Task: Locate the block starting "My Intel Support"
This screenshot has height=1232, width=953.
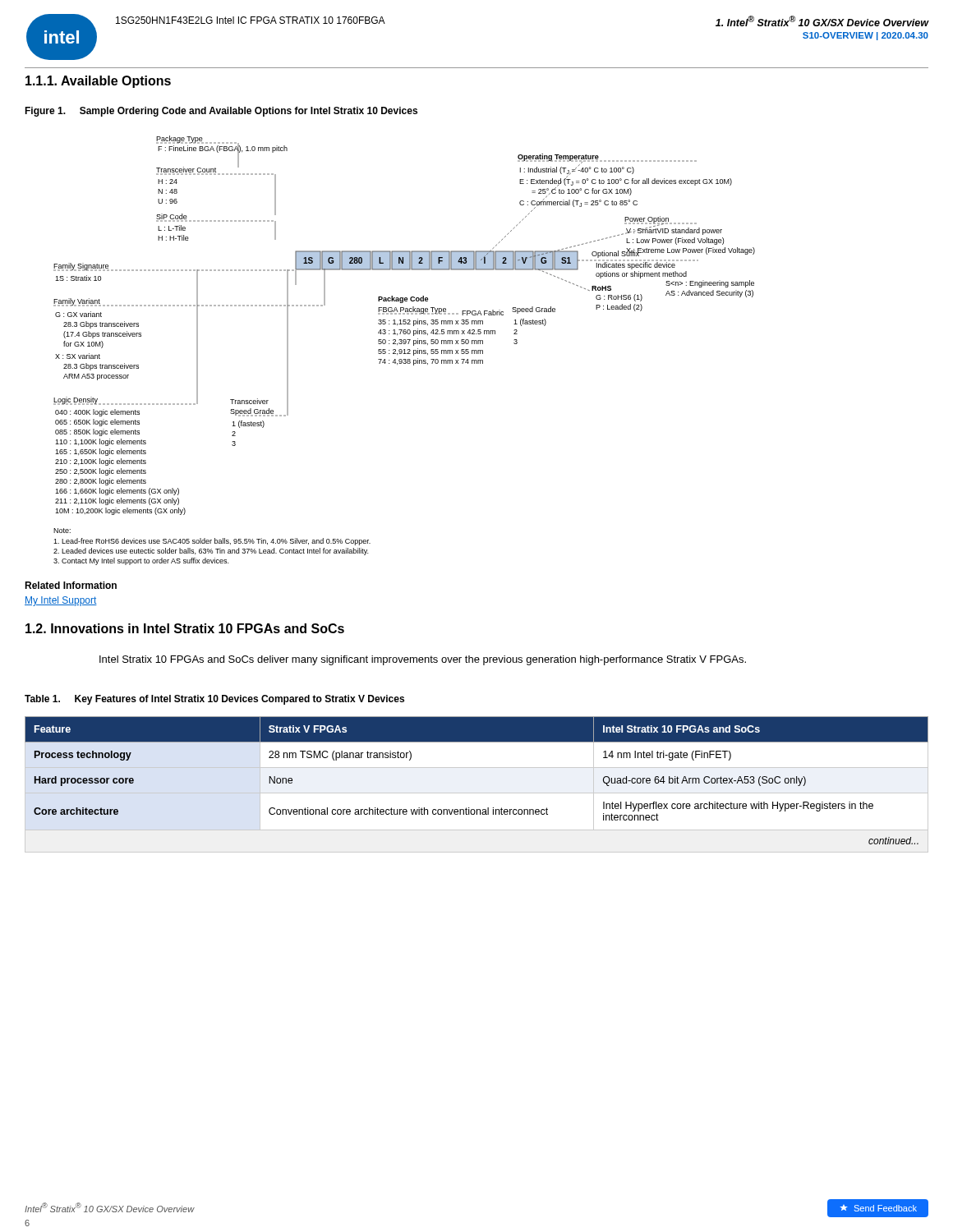Action: (x=61, y=600)
